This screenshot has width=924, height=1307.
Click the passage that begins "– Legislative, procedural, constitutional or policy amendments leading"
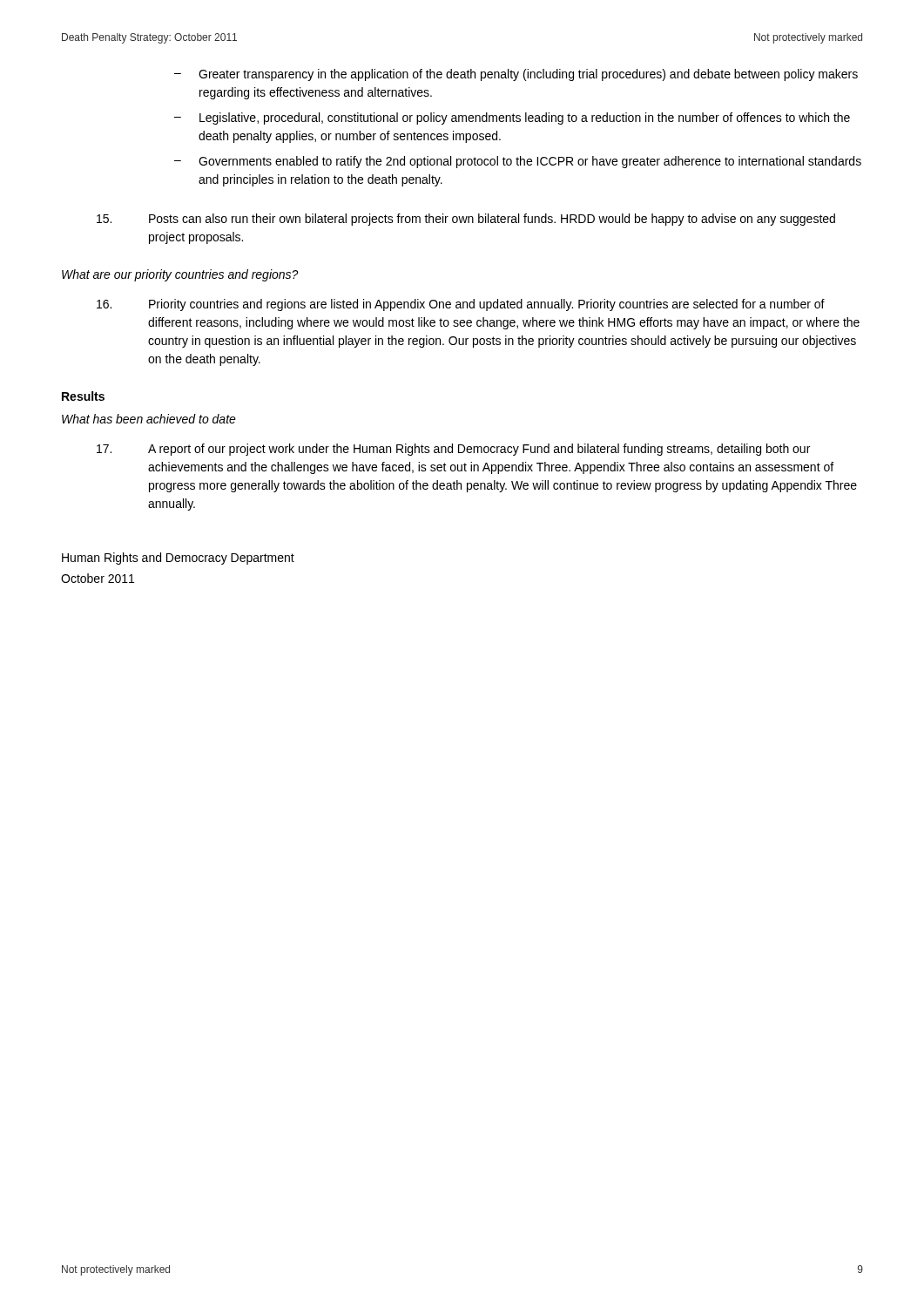519,127
